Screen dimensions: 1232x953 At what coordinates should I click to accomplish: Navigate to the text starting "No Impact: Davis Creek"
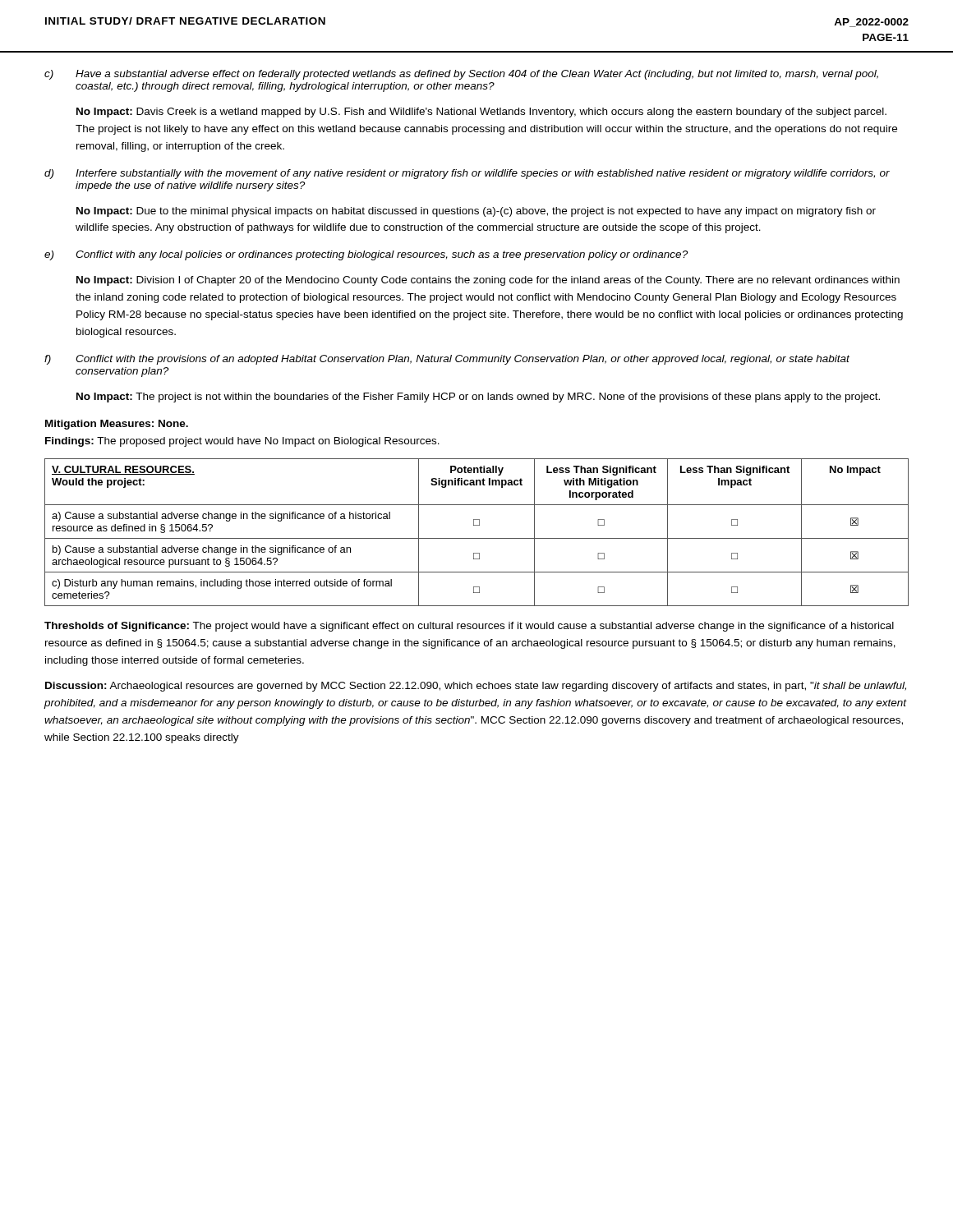[x=487, y=128]
